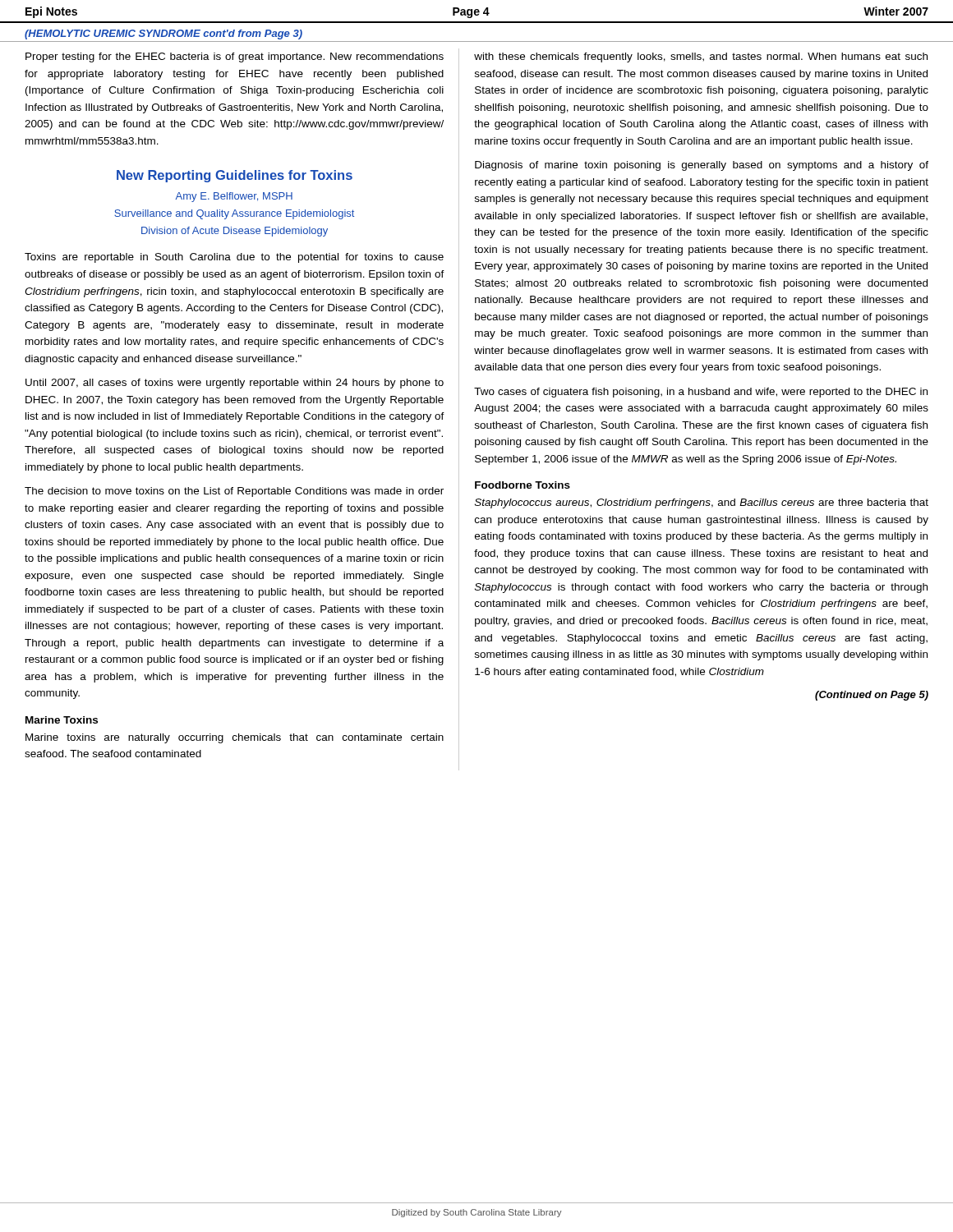This screenshot has height=1232, width=953.
Task: Locate the text "Foodborne Toxins"
Action: [x=522, y=485]
